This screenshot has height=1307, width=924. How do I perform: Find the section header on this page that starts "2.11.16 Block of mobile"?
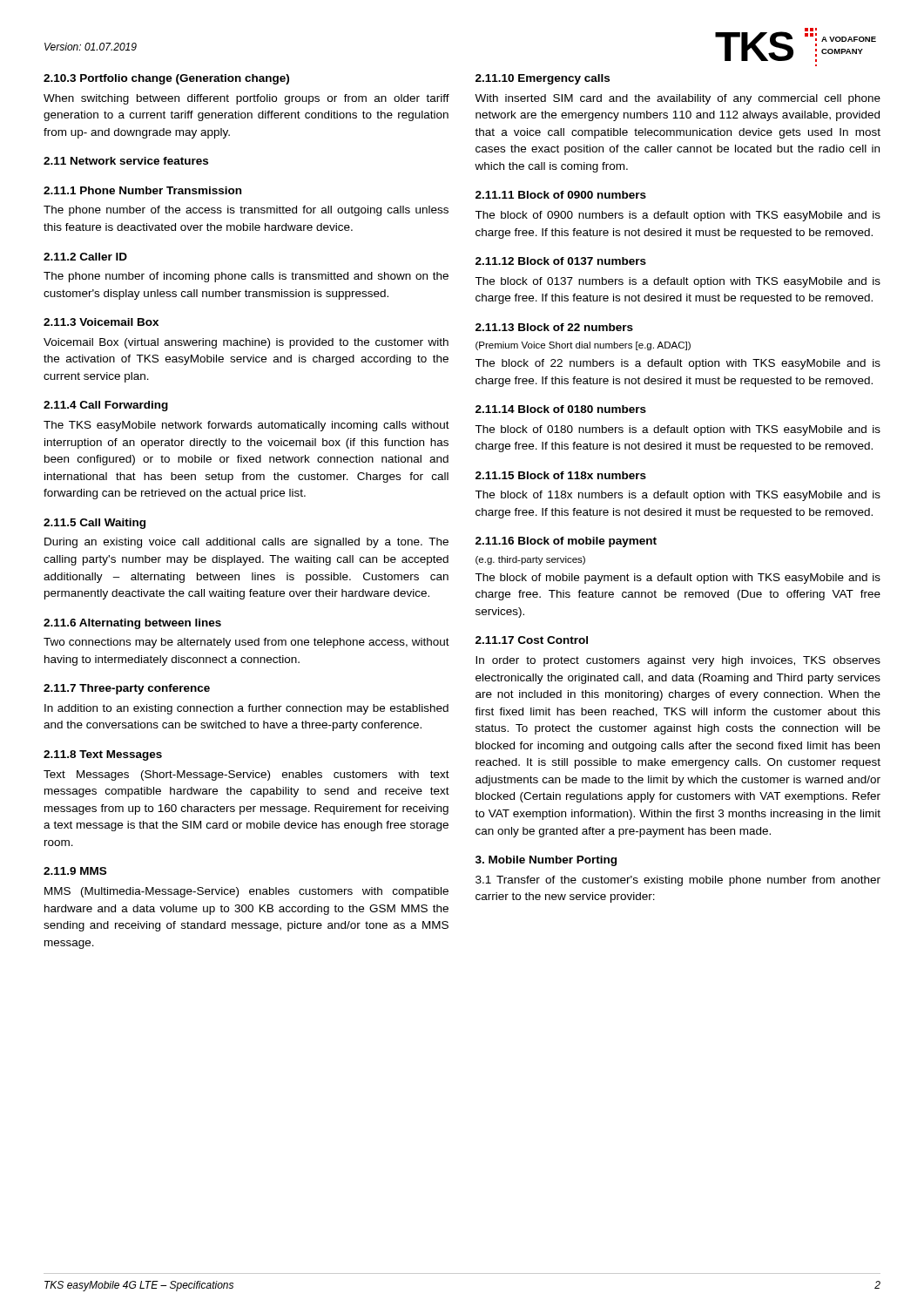pyautogui.click(x=566, y=541)
